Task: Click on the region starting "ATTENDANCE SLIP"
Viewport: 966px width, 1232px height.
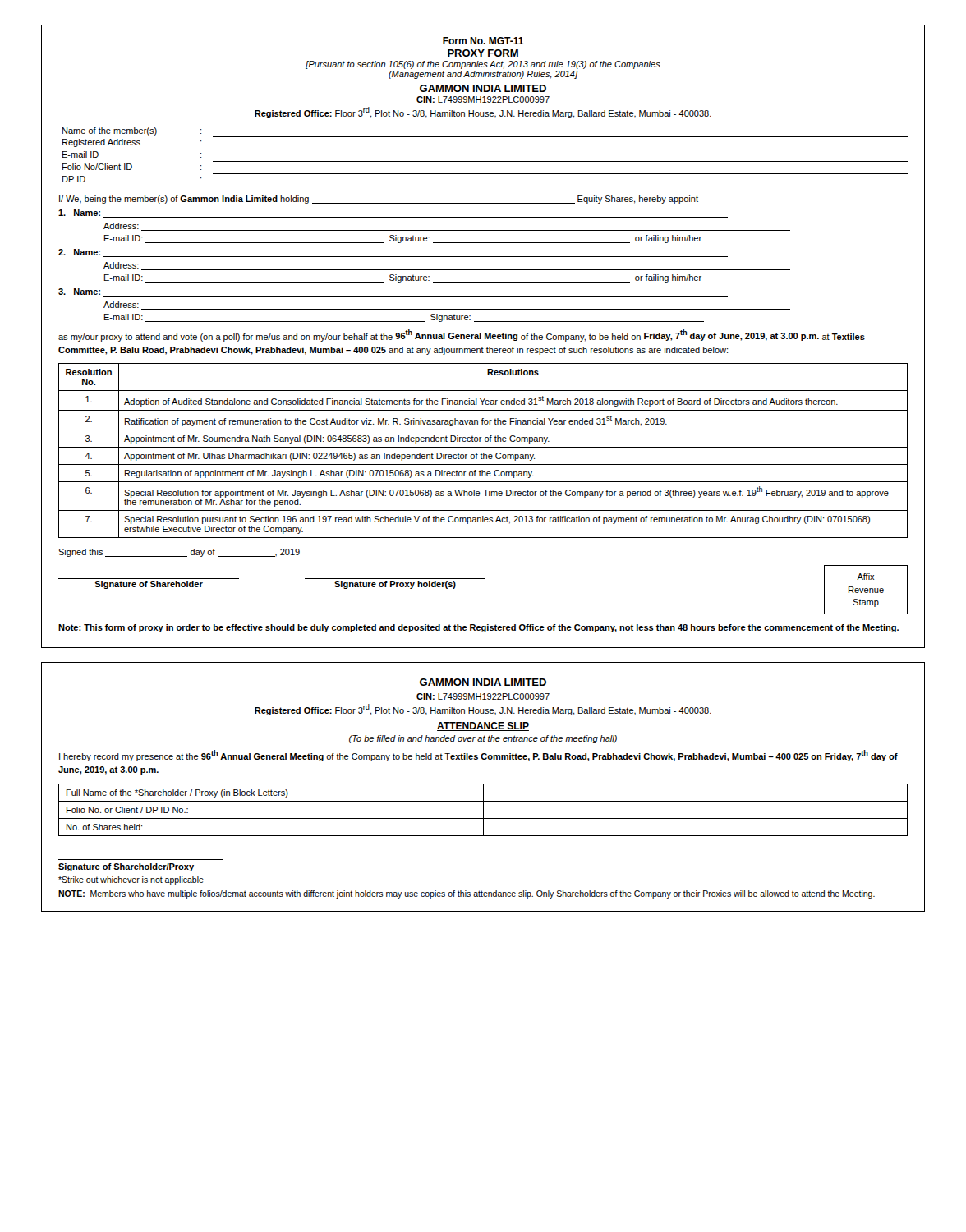Action: pyautogui.click(x=483, y=726)
